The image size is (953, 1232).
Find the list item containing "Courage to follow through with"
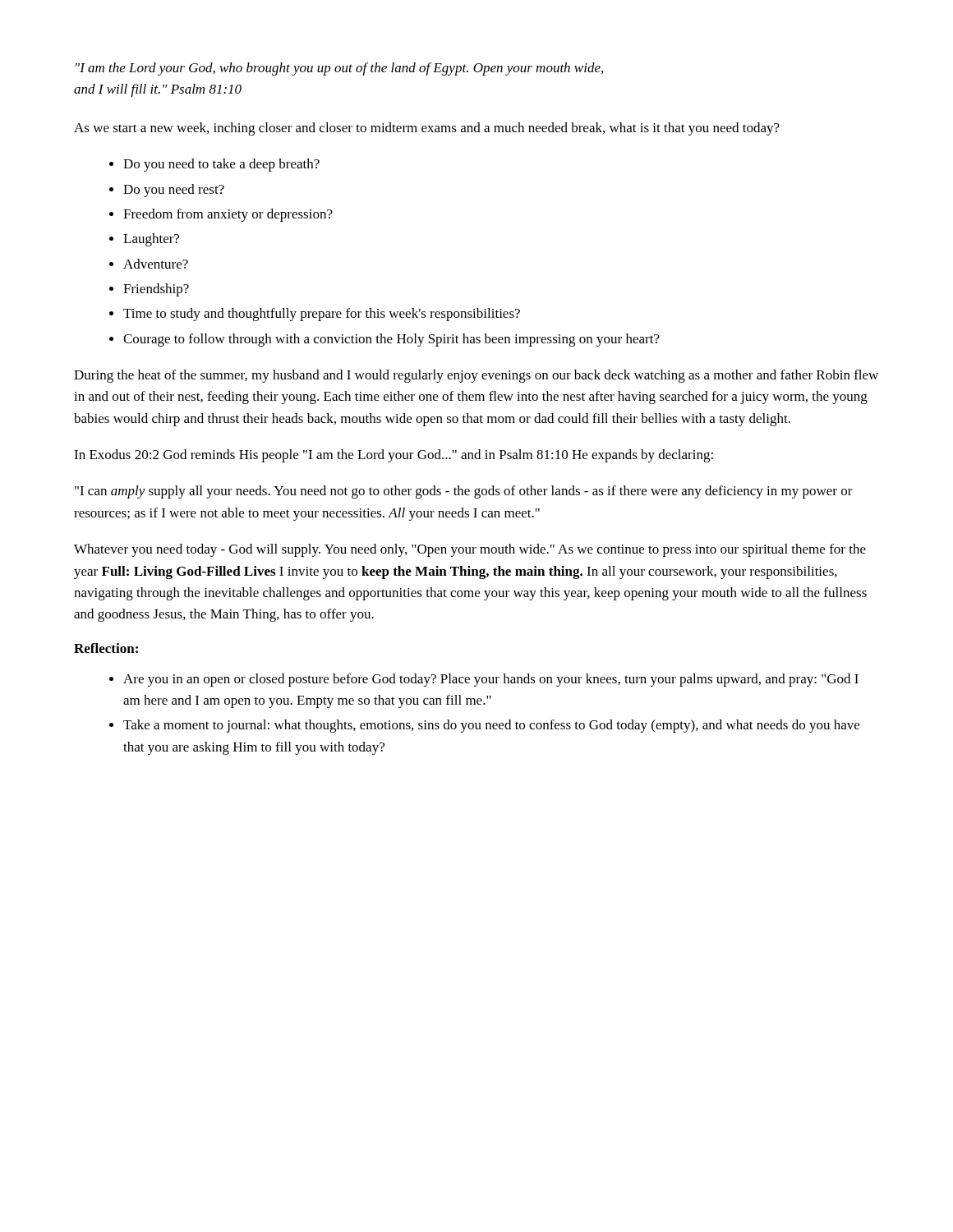click(391, 339)
